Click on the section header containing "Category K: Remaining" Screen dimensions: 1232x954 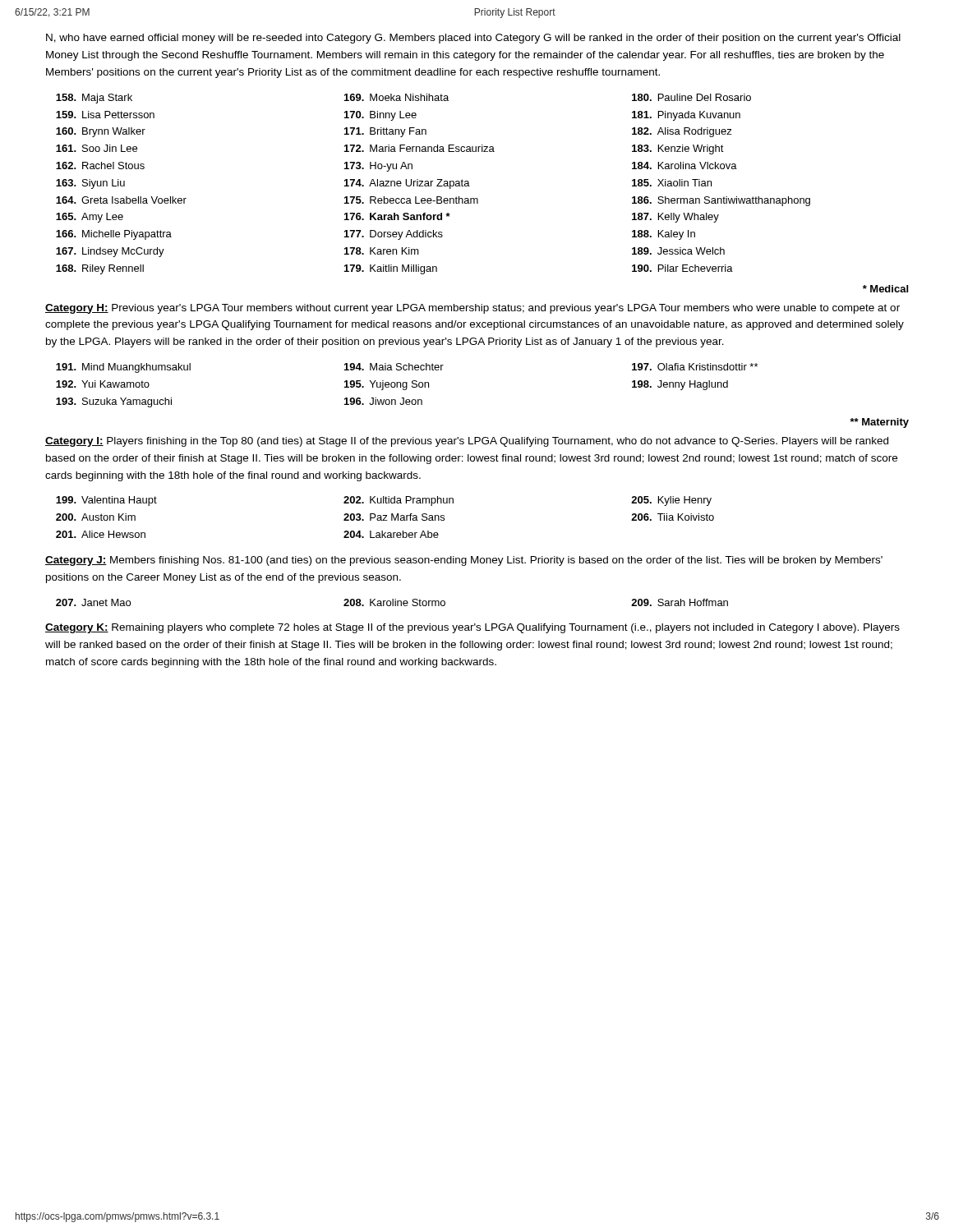click(473, 645)
